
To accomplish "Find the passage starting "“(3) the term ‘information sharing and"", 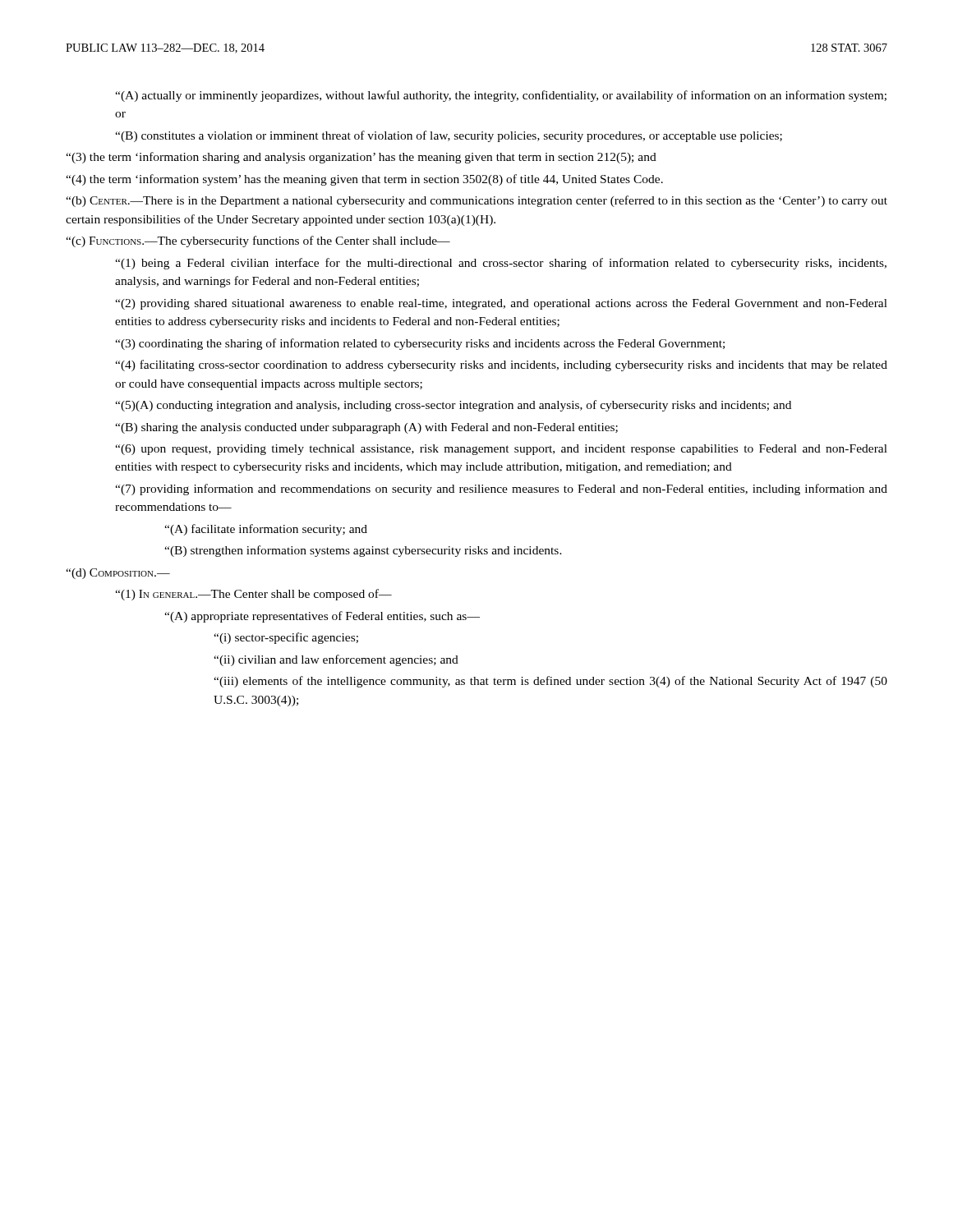I will pos(476,157).
